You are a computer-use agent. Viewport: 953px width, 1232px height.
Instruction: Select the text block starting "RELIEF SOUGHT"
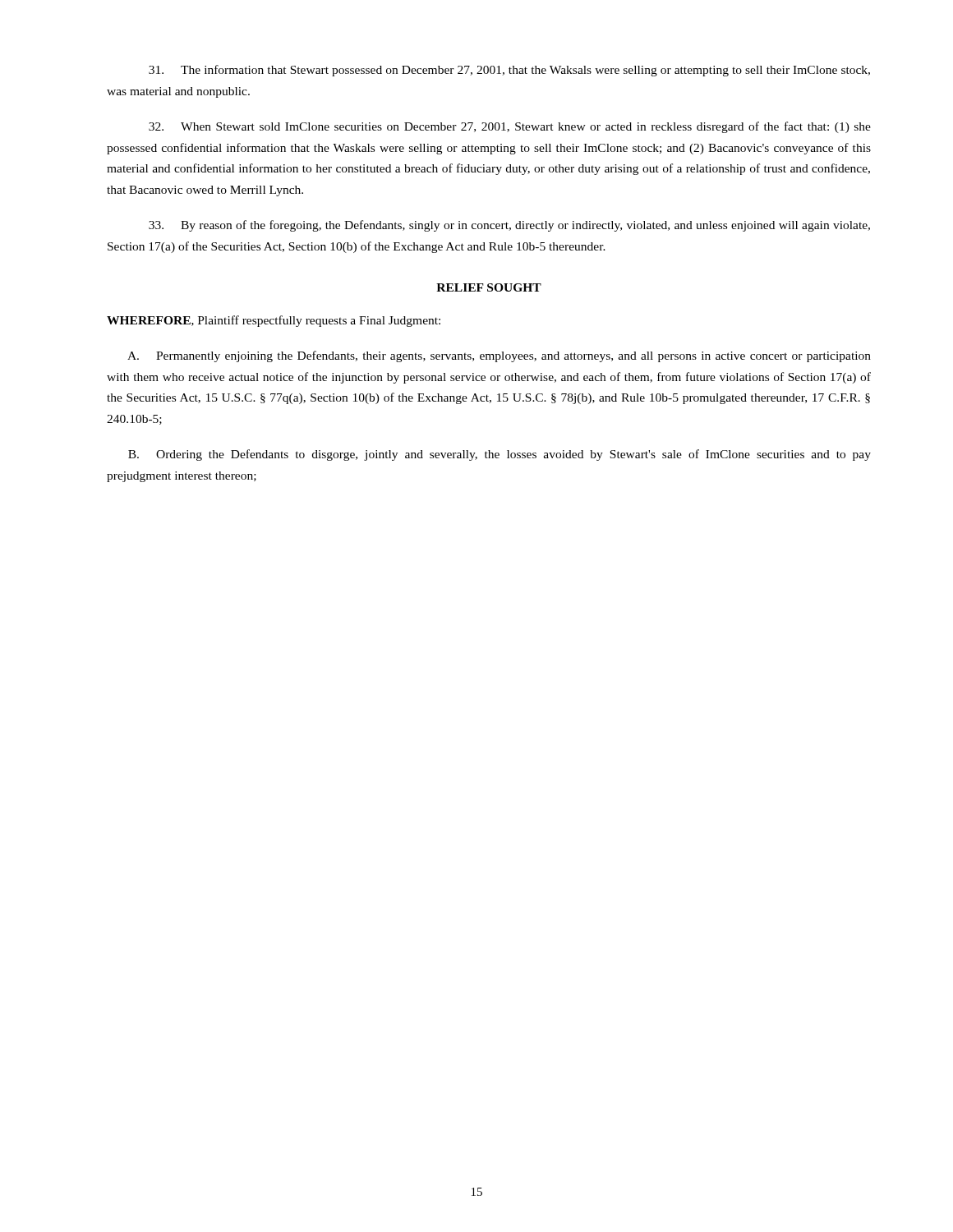click(x=489, y=287)
